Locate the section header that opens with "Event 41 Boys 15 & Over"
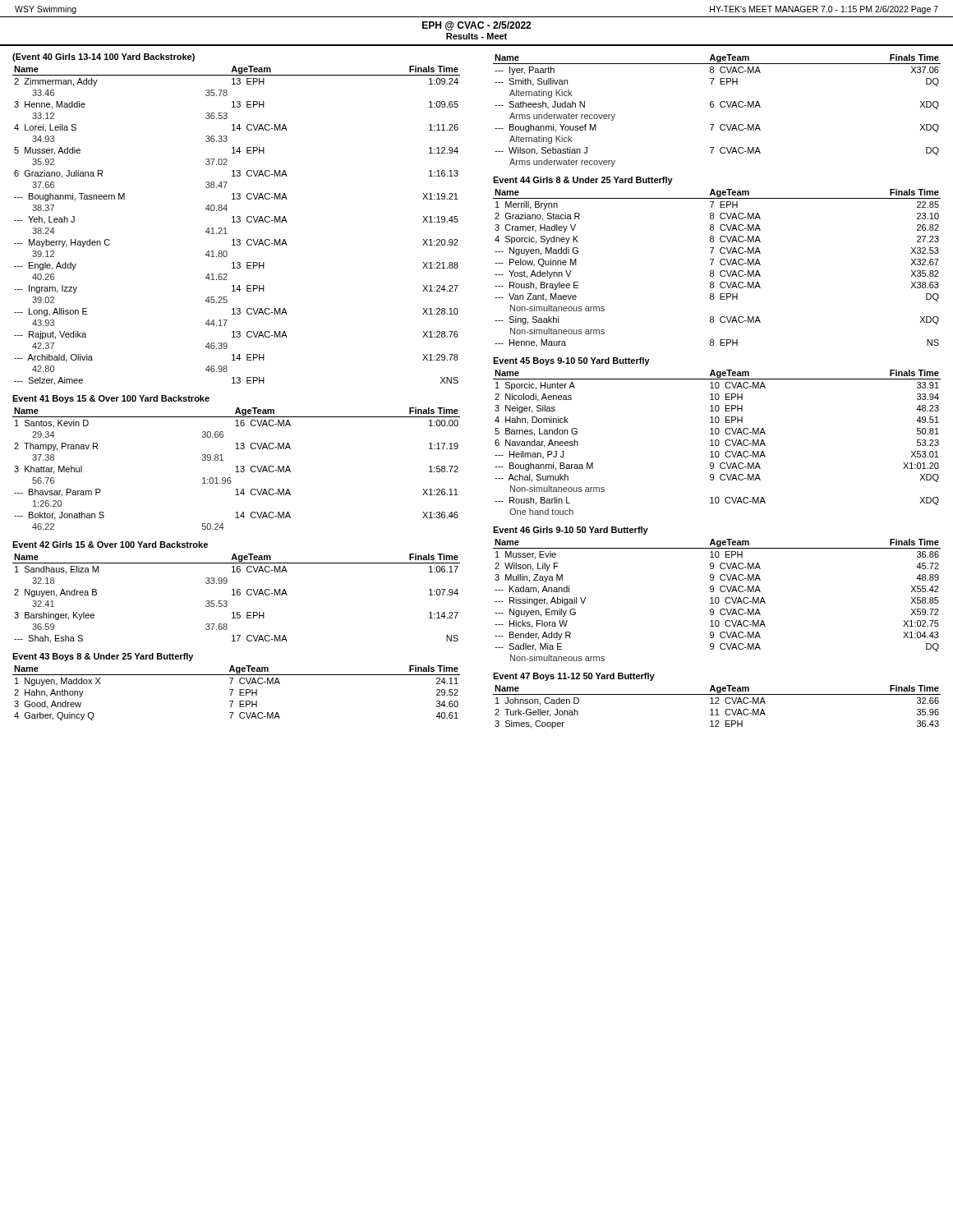The height and width of the screenshot is (1232, 953). pyautogui.click(x=111, y=398)
